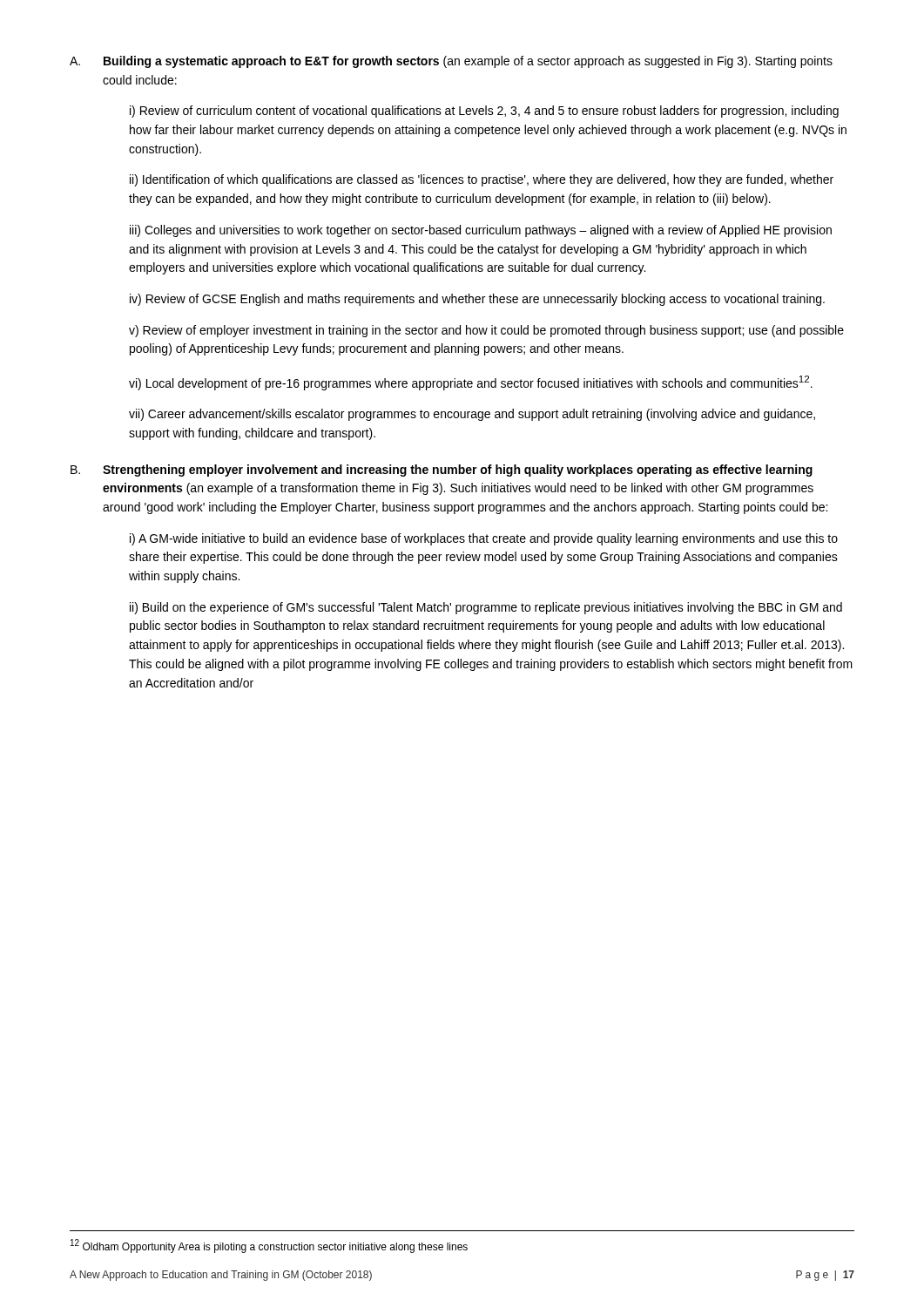
Task: Select the text starting "ii) Identification of which qualifications are"
Action: tap(481, 189)
